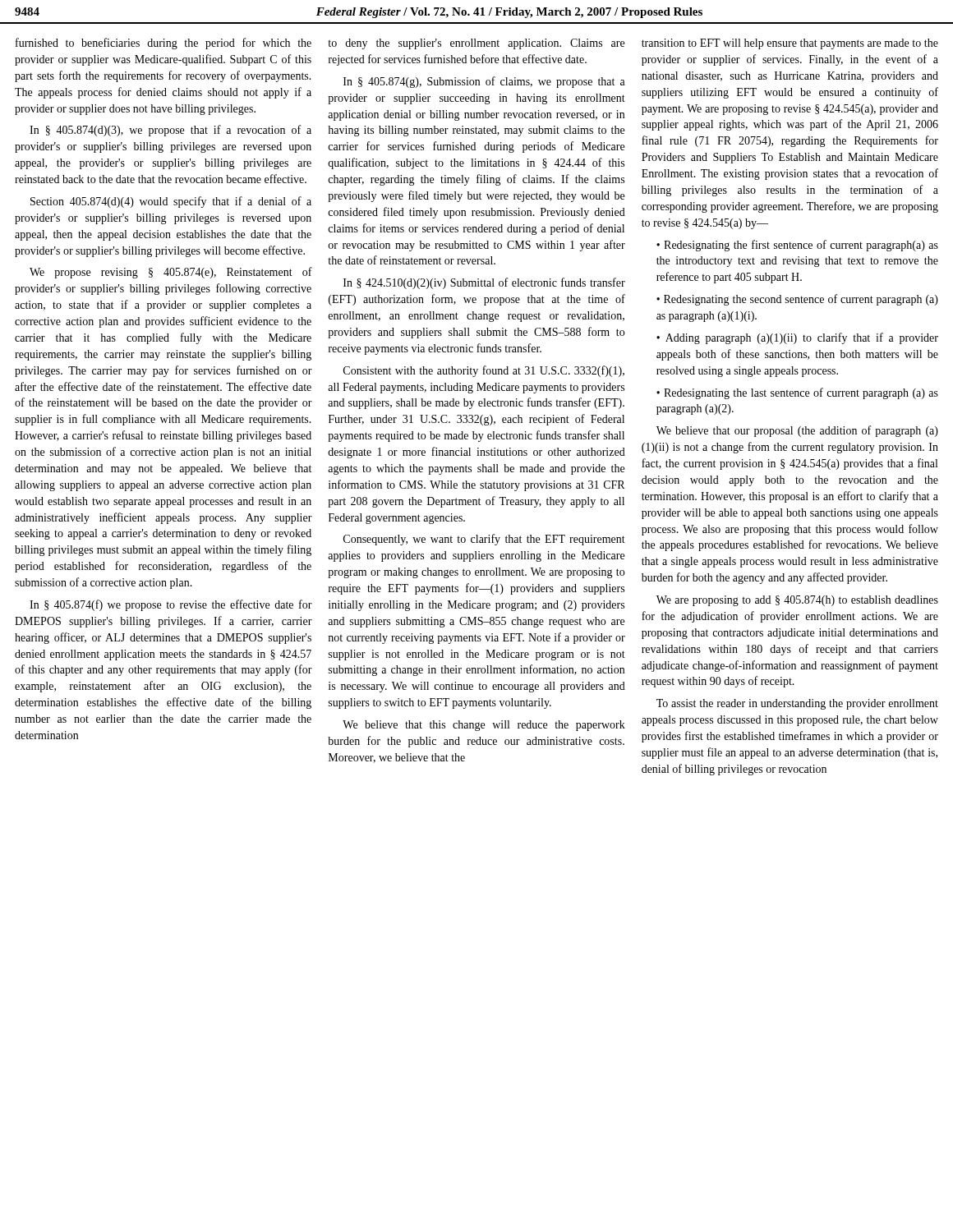Click the passage that begins "To assist the reader in understanding"
Screen dimensions: 1232x953
pyautogui.click(x=790, y=736)
